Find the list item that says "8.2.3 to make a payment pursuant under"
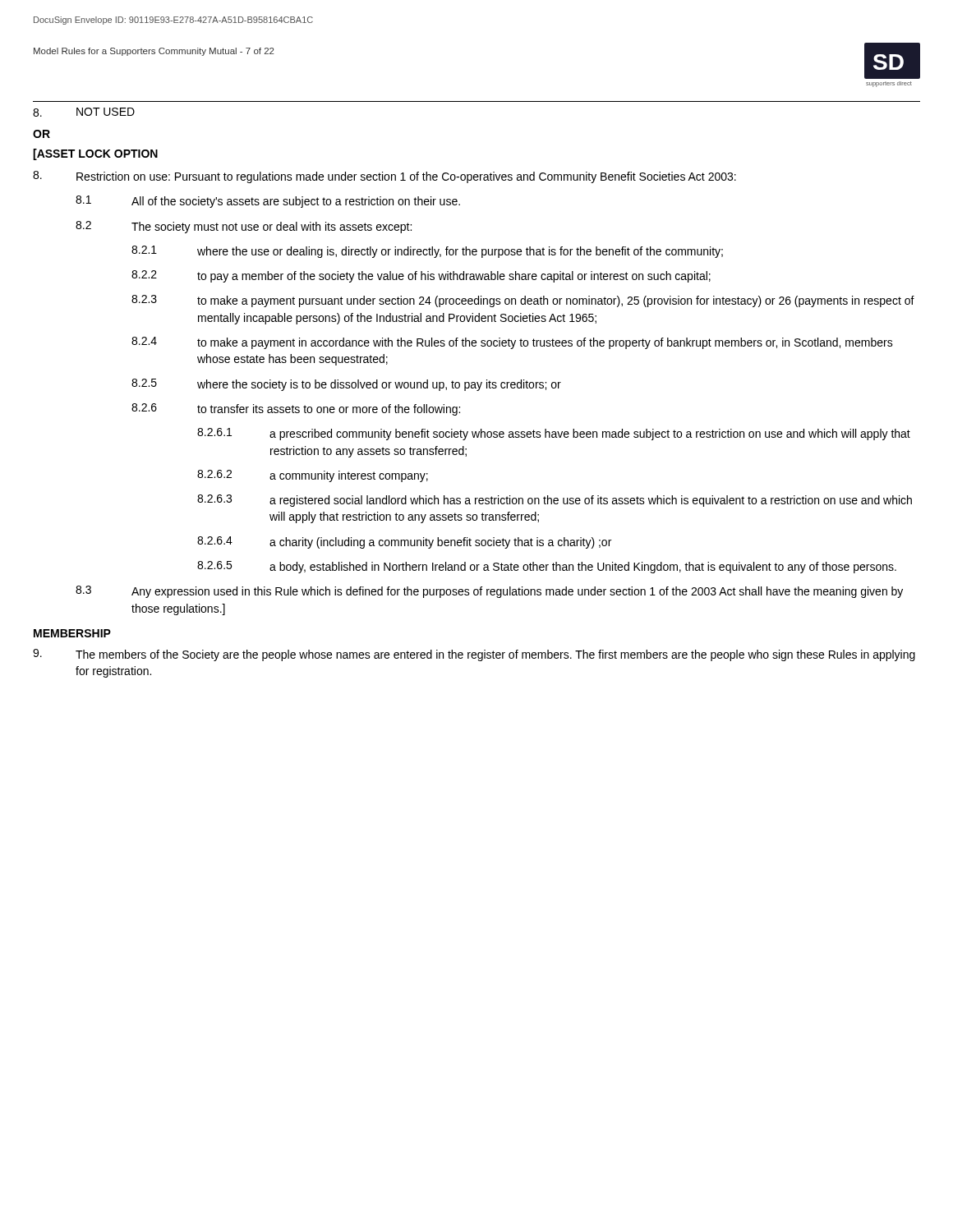This screenshot has width=953, height=1232. [x=526, y=309]
